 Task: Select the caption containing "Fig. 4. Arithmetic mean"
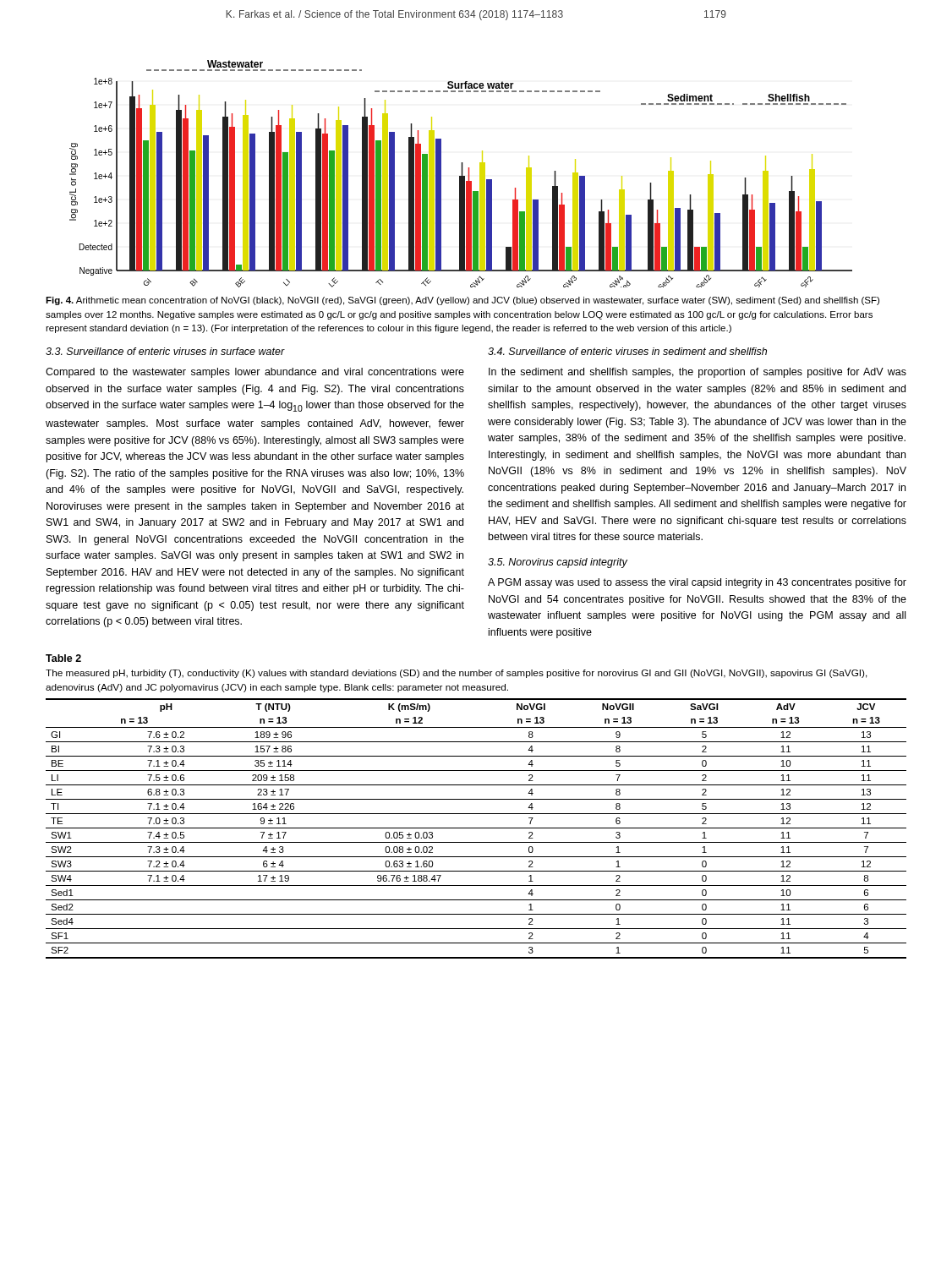click(x=463, y=314)
